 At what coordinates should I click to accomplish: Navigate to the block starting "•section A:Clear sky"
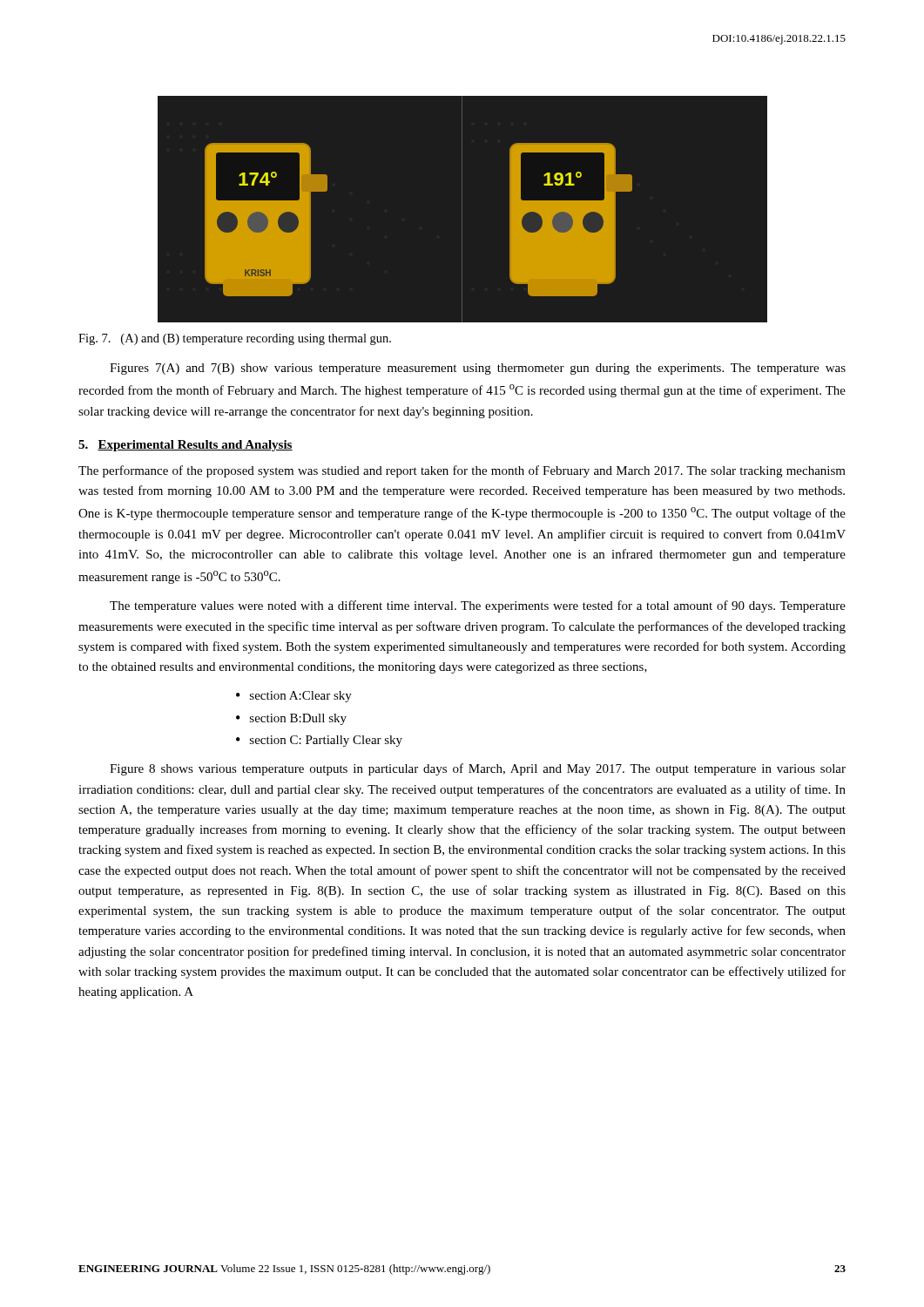tap(293, 696)
